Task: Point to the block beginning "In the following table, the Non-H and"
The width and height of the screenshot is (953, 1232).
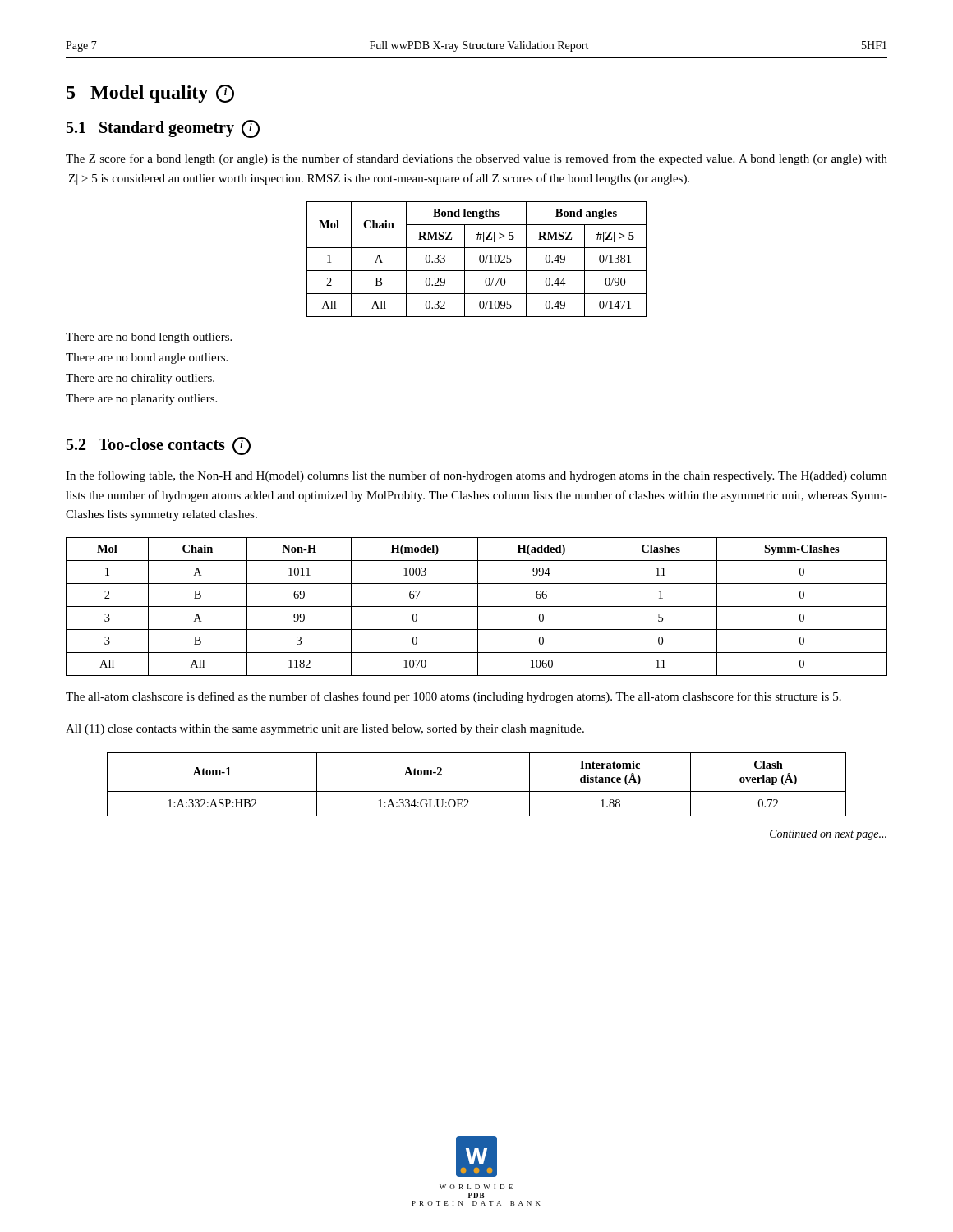Action: click(x=476, y=495)
